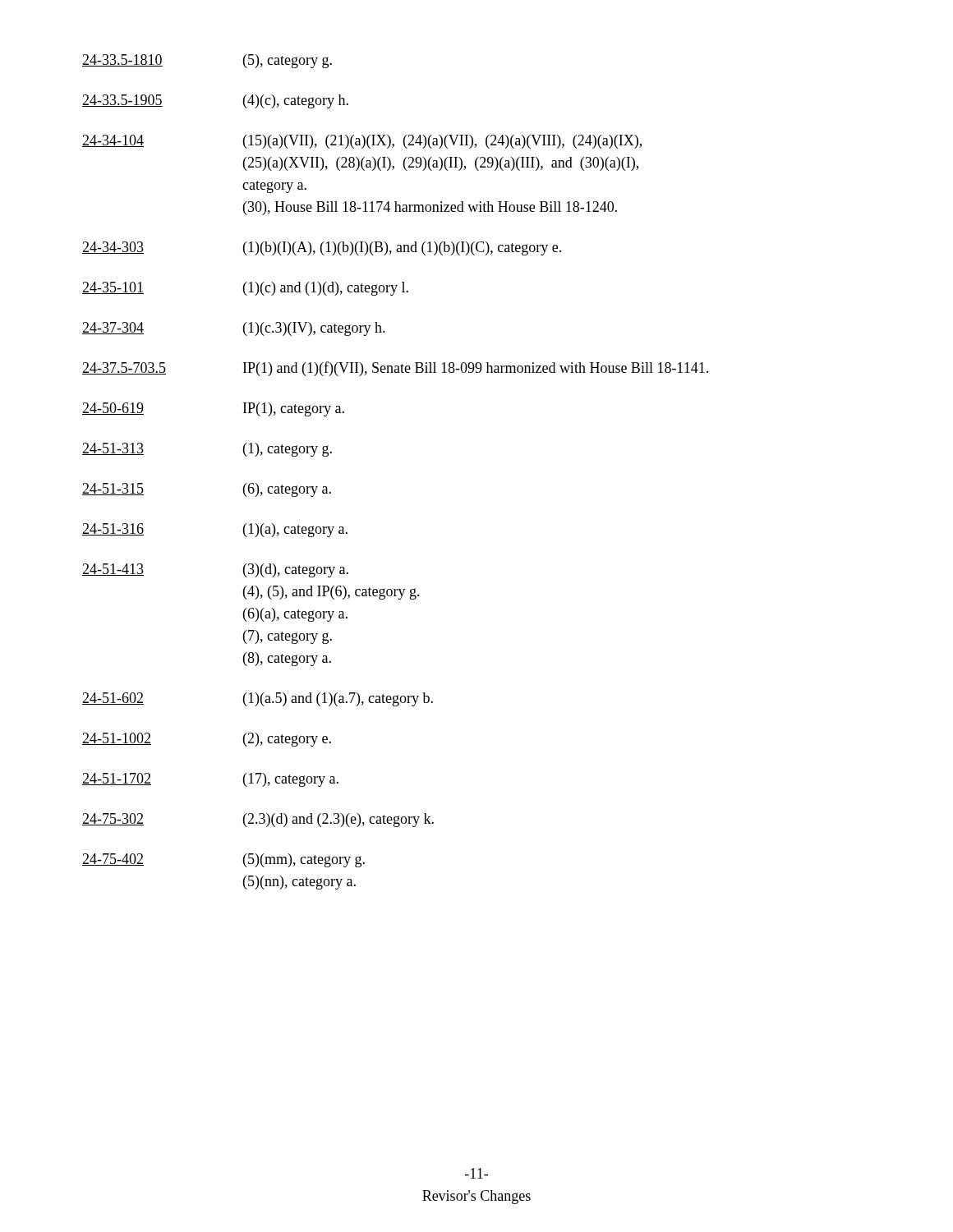Where is the passage that starts "24-33.5-1810 (5), category"?
This screenshot has height=1232, width=953.
tap(122, 60)
